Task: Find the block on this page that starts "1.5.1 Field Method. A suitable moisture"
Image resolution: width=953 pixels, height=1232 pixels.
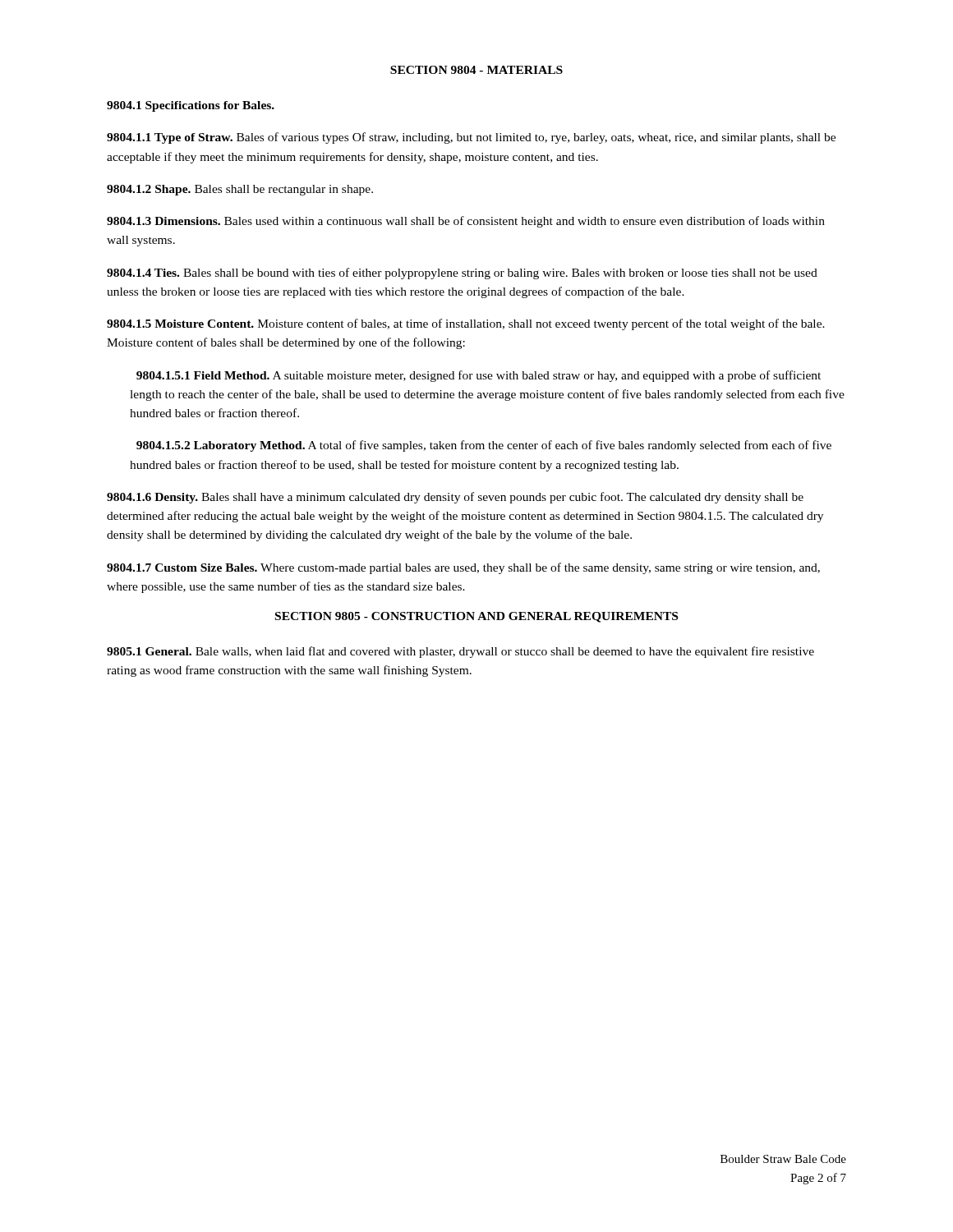Action: [487, 394]
